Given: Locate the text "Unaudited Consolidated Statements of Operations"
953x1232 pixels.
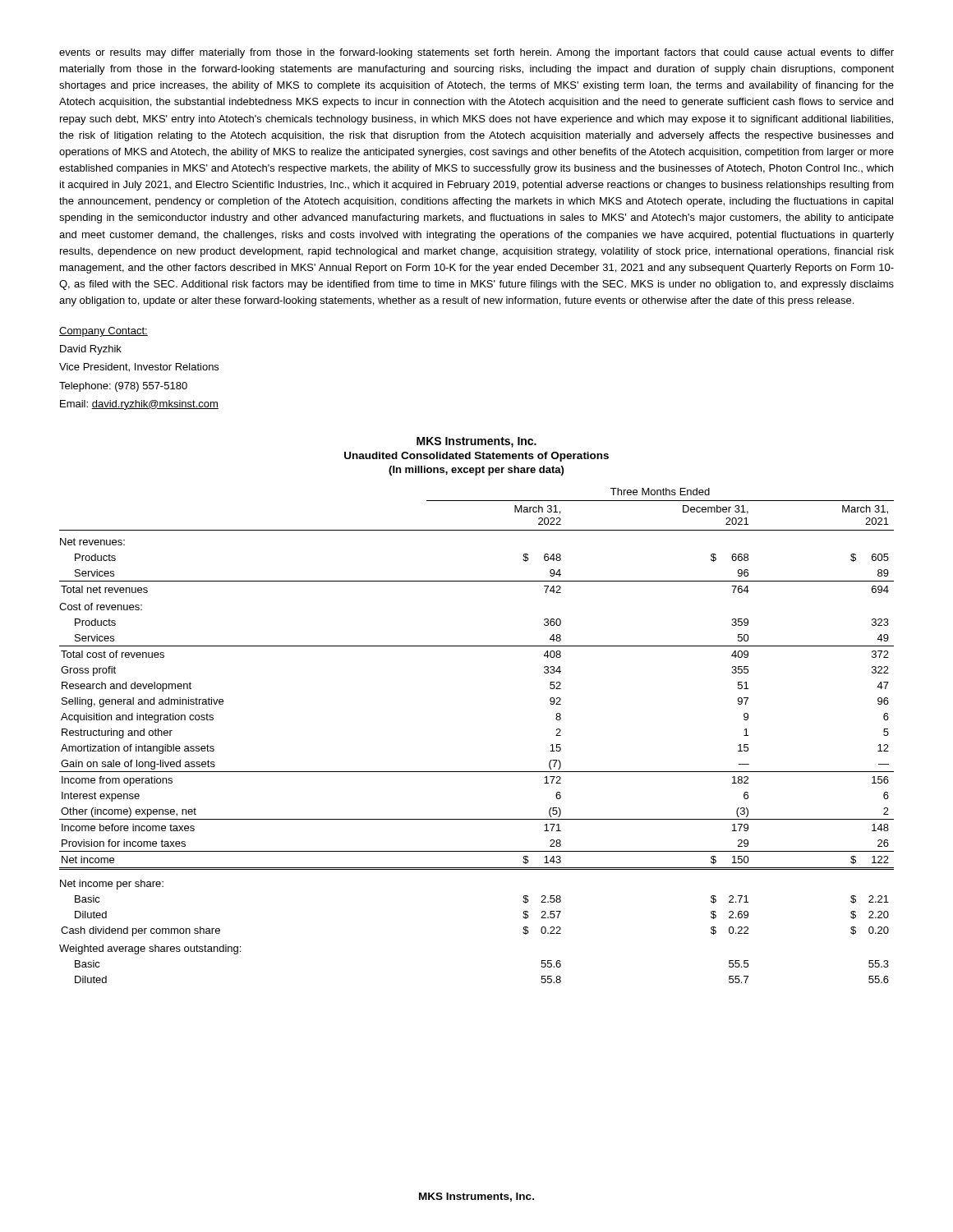Looking at the screenshot, I should pyautogui.click(x=476, y=455).
